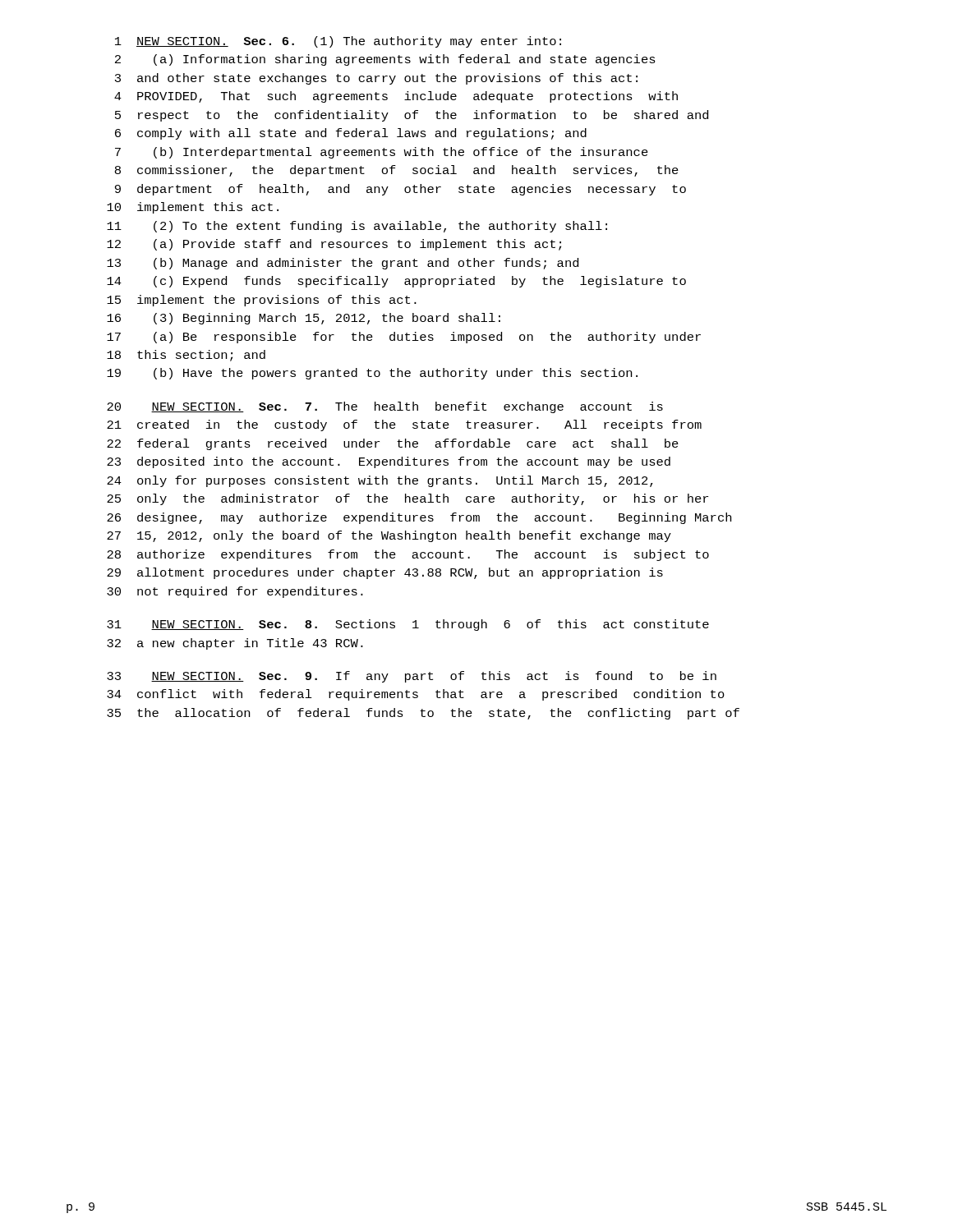Click on the element starting "2 (a) Information sharing"
The width and height of the screenshot is (953, 1232).
click(485, 60)
